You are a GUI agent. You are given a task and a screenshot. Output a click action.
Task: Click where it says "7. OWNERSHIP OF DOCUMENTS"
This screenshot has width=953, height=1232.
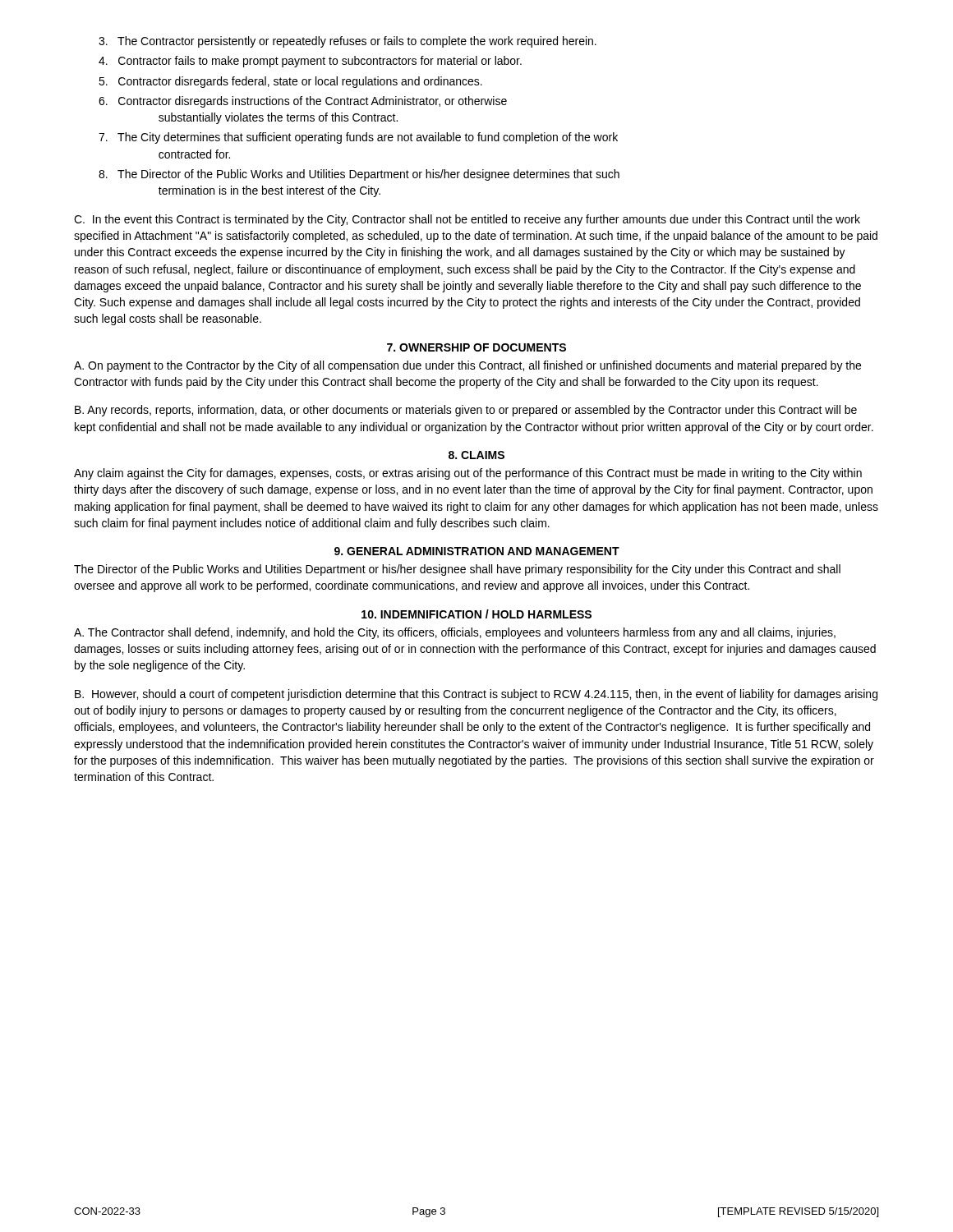coord(476,347)
